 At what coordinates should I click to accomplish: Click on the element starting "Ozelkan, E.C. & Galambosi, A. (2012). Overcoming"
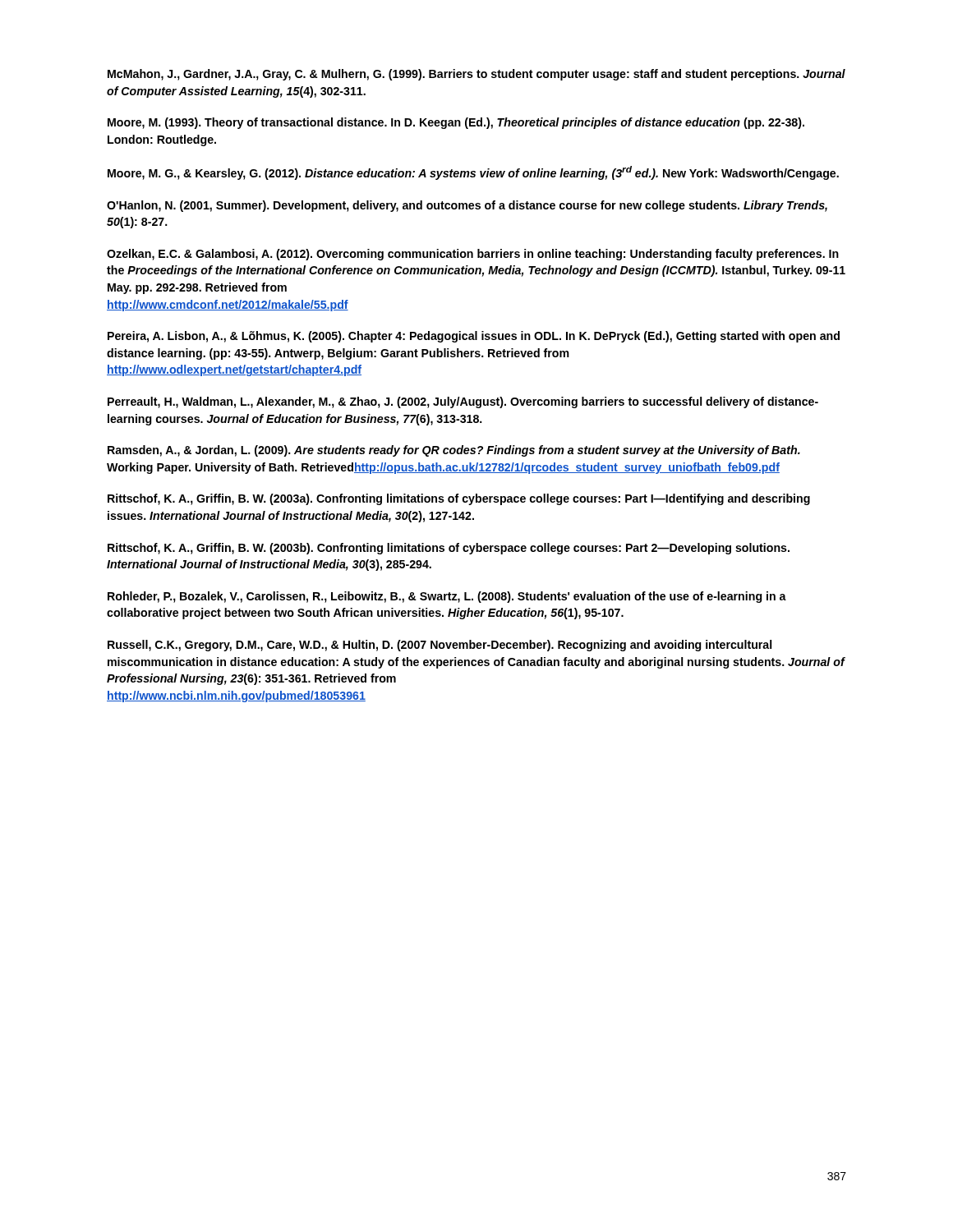(x=476, y=279)
